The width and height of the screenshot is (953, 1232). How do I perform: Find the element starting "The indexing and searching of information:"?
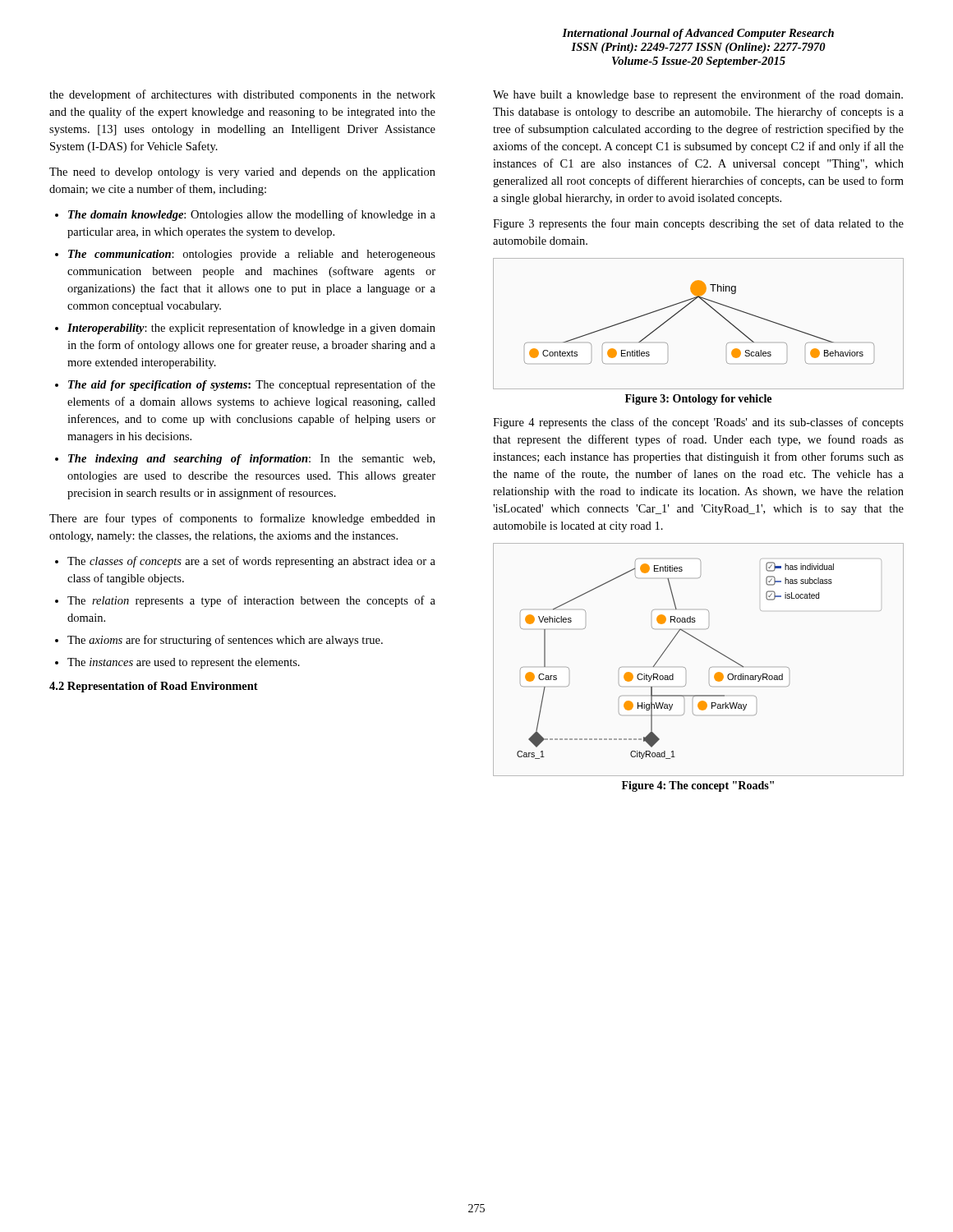pyautogui.click(x=251, y=476)
